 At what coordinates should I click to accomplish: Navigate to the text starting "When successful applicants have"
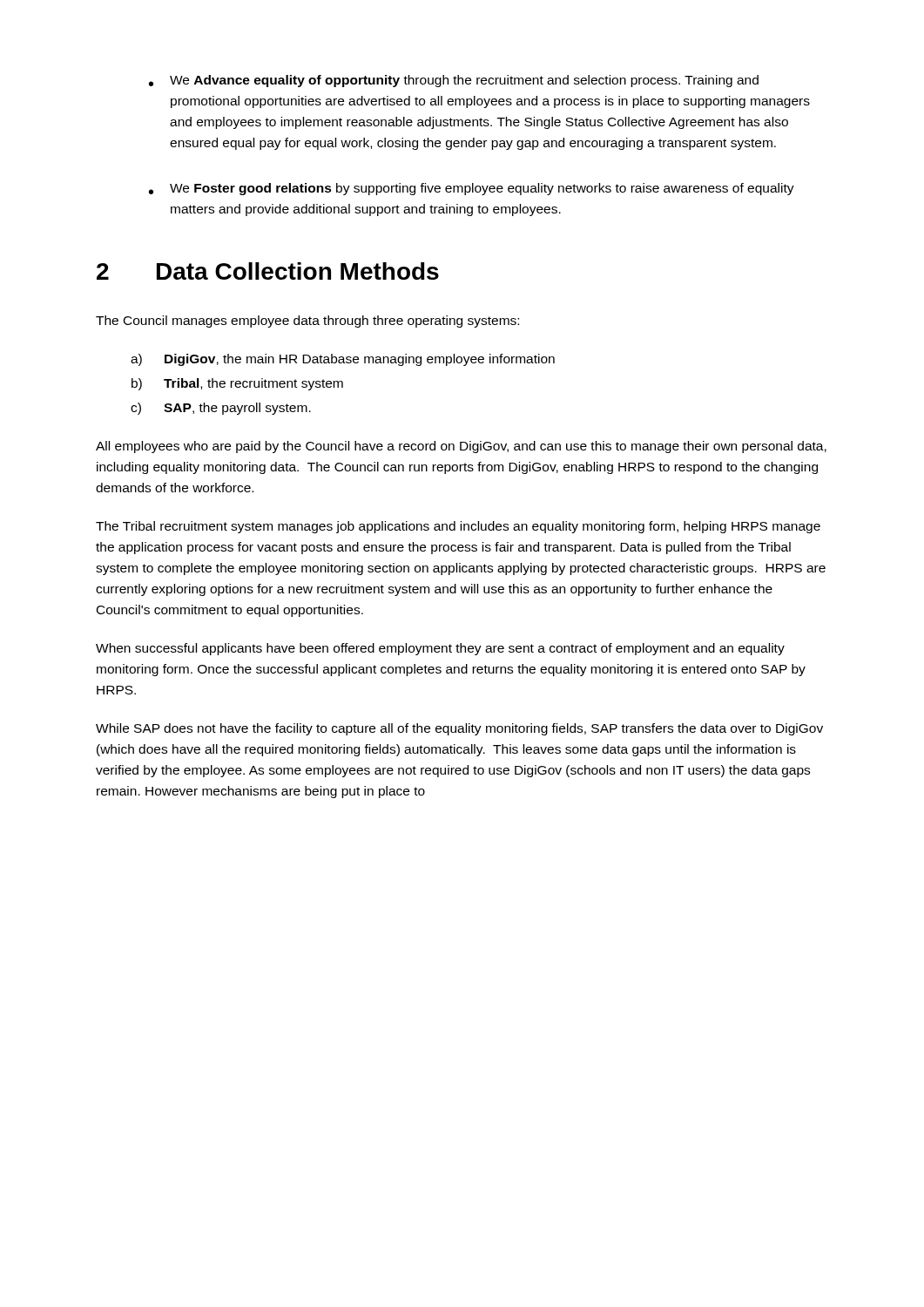click(x=451, y=669)
